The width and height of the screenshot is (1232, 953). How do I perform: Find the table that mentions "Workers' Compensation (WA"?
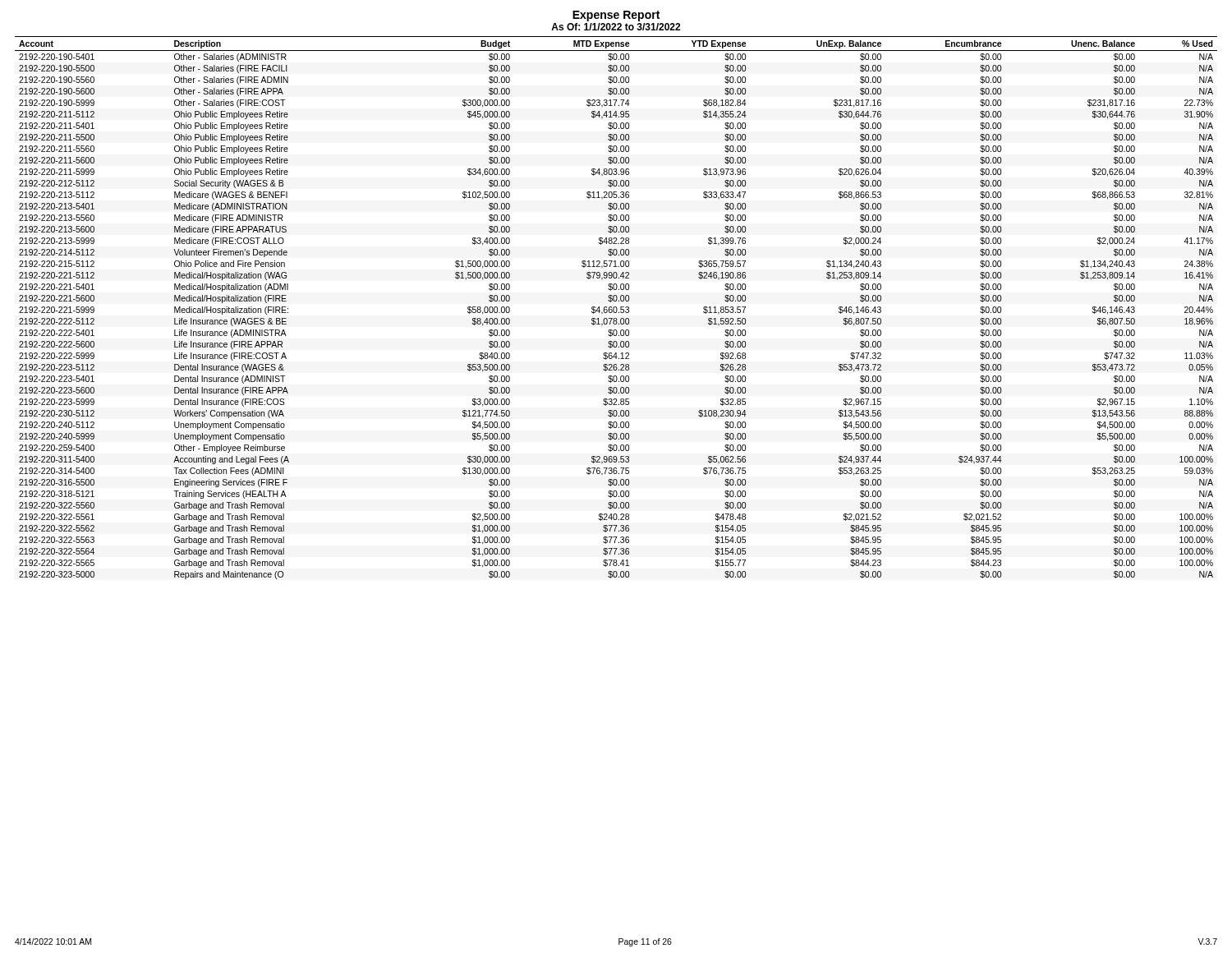616,308
